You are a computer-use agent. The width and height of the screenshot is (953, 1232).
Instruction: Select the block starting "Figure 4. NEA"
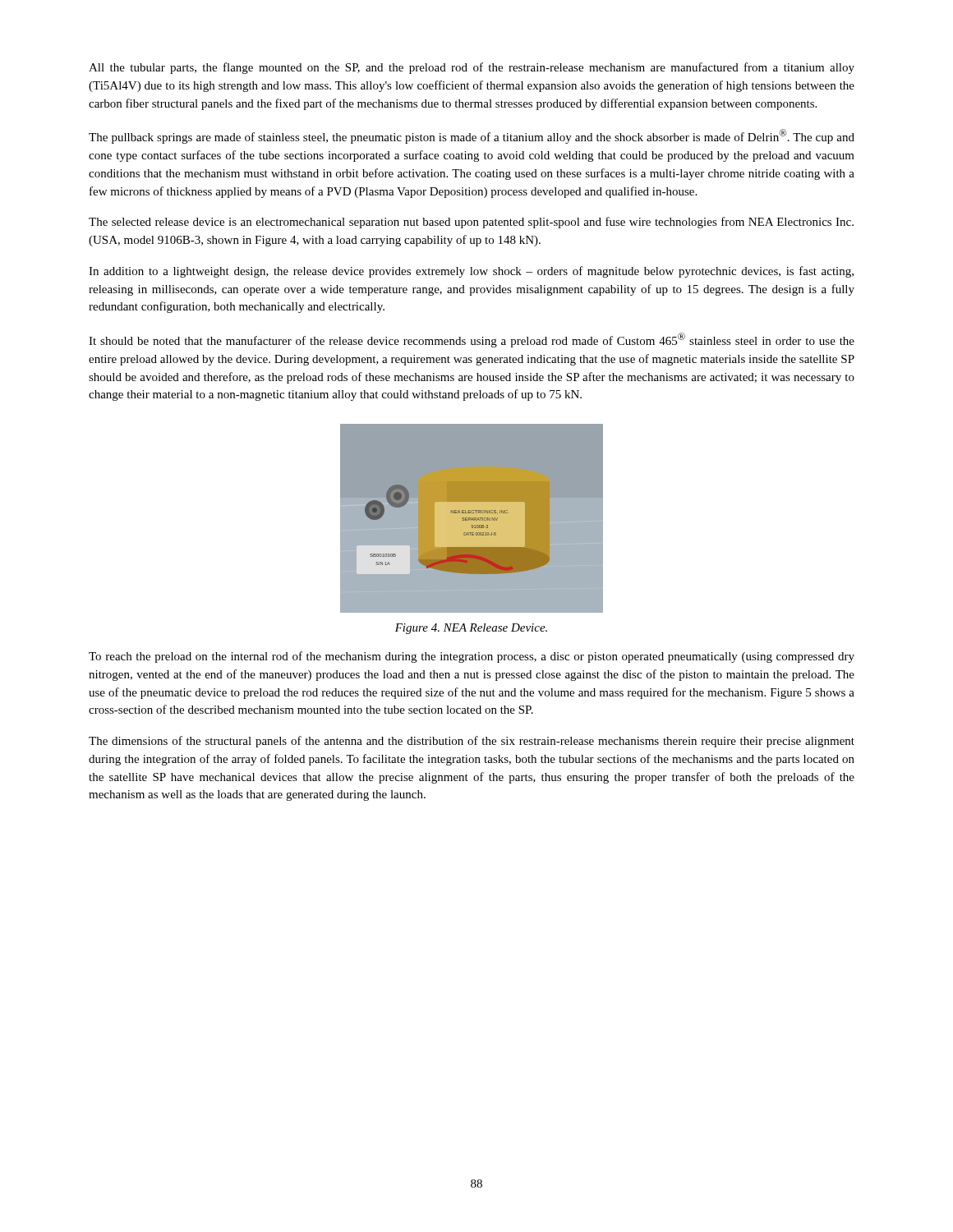pyautogui.click(x=472, y=628)
